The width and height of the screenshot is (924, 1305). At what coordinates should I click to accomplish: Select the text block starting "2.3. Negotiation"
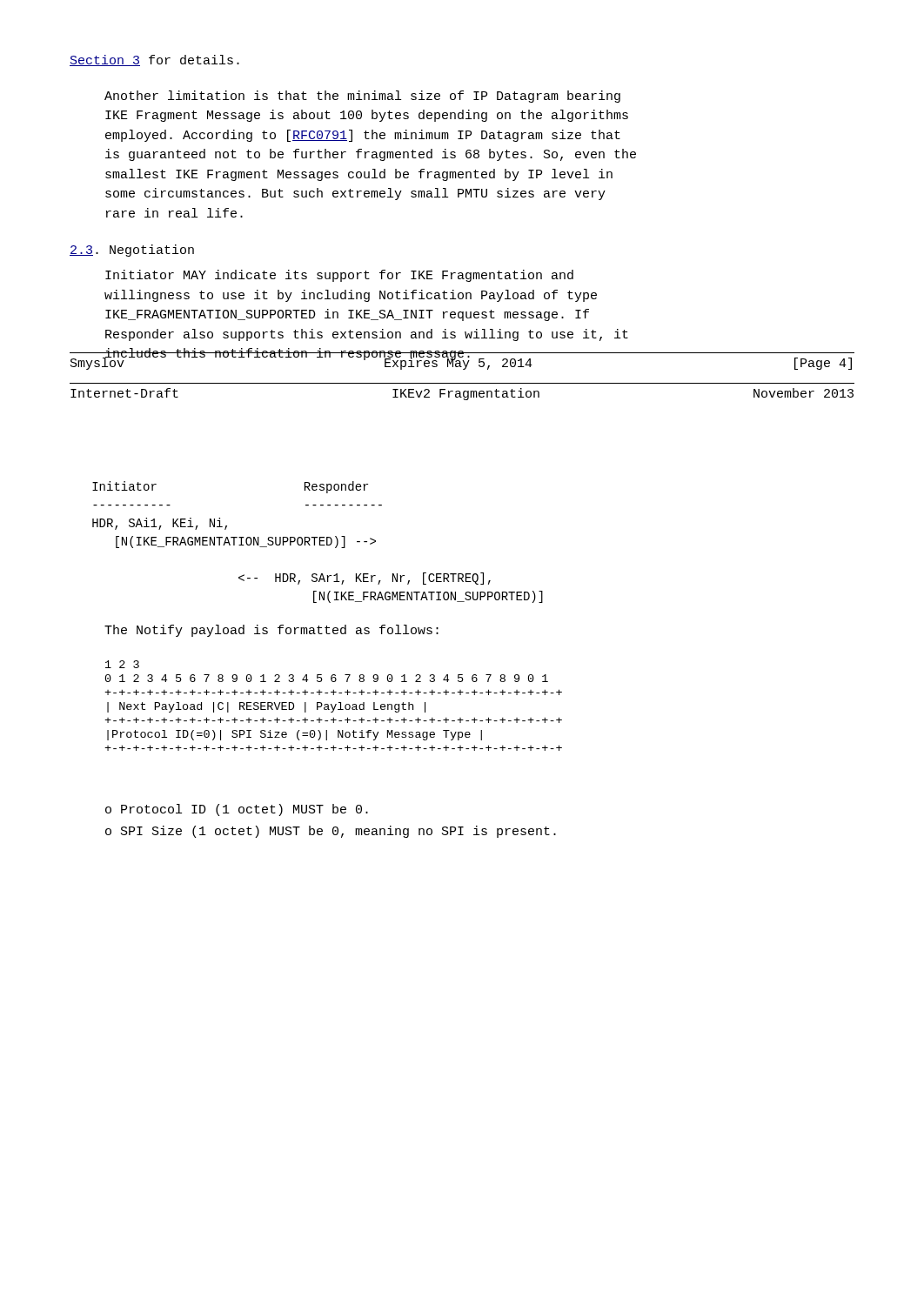point(132,251)
